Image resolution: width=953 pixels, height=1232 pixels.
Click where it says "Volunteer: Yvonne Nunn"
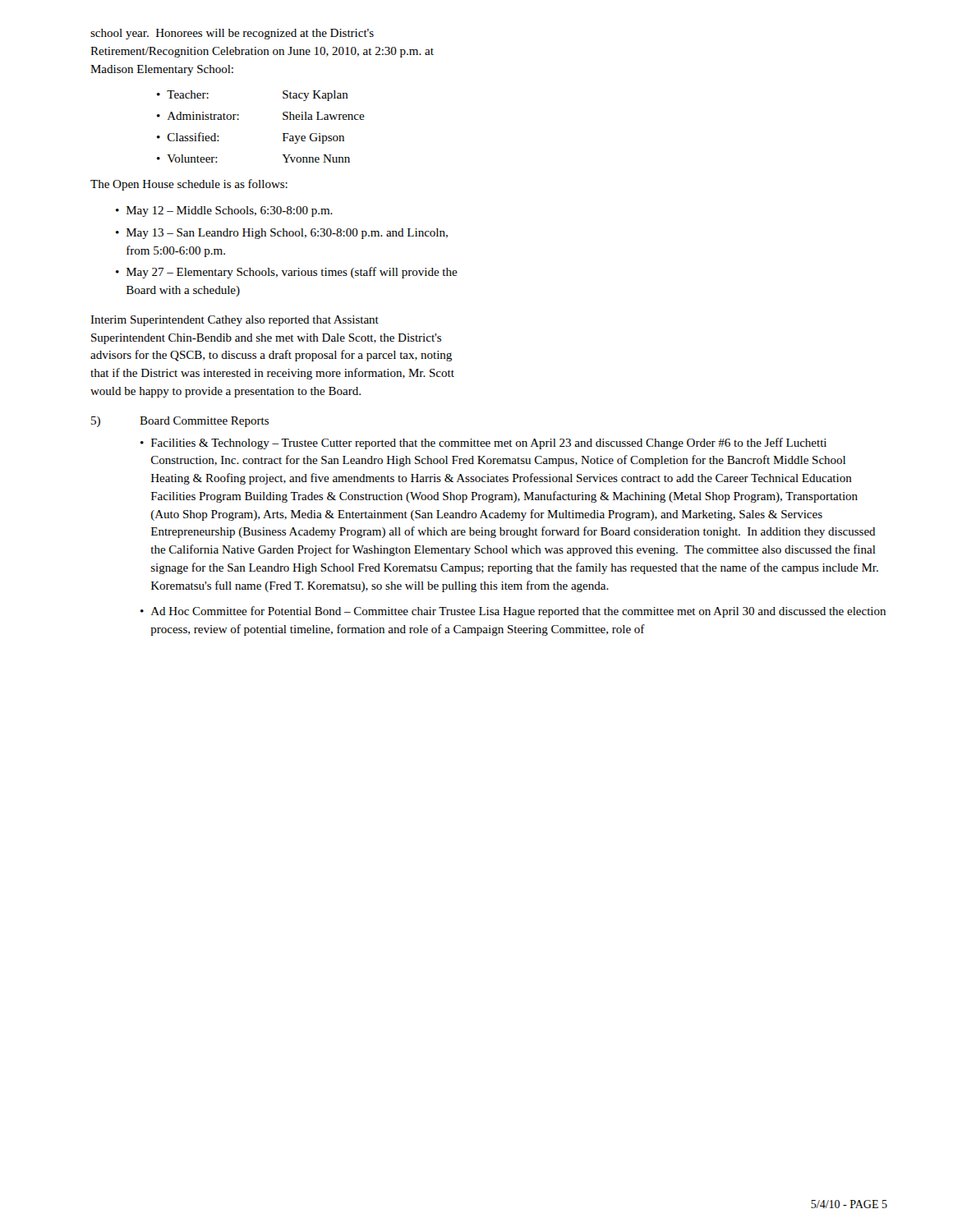point(189,158)
